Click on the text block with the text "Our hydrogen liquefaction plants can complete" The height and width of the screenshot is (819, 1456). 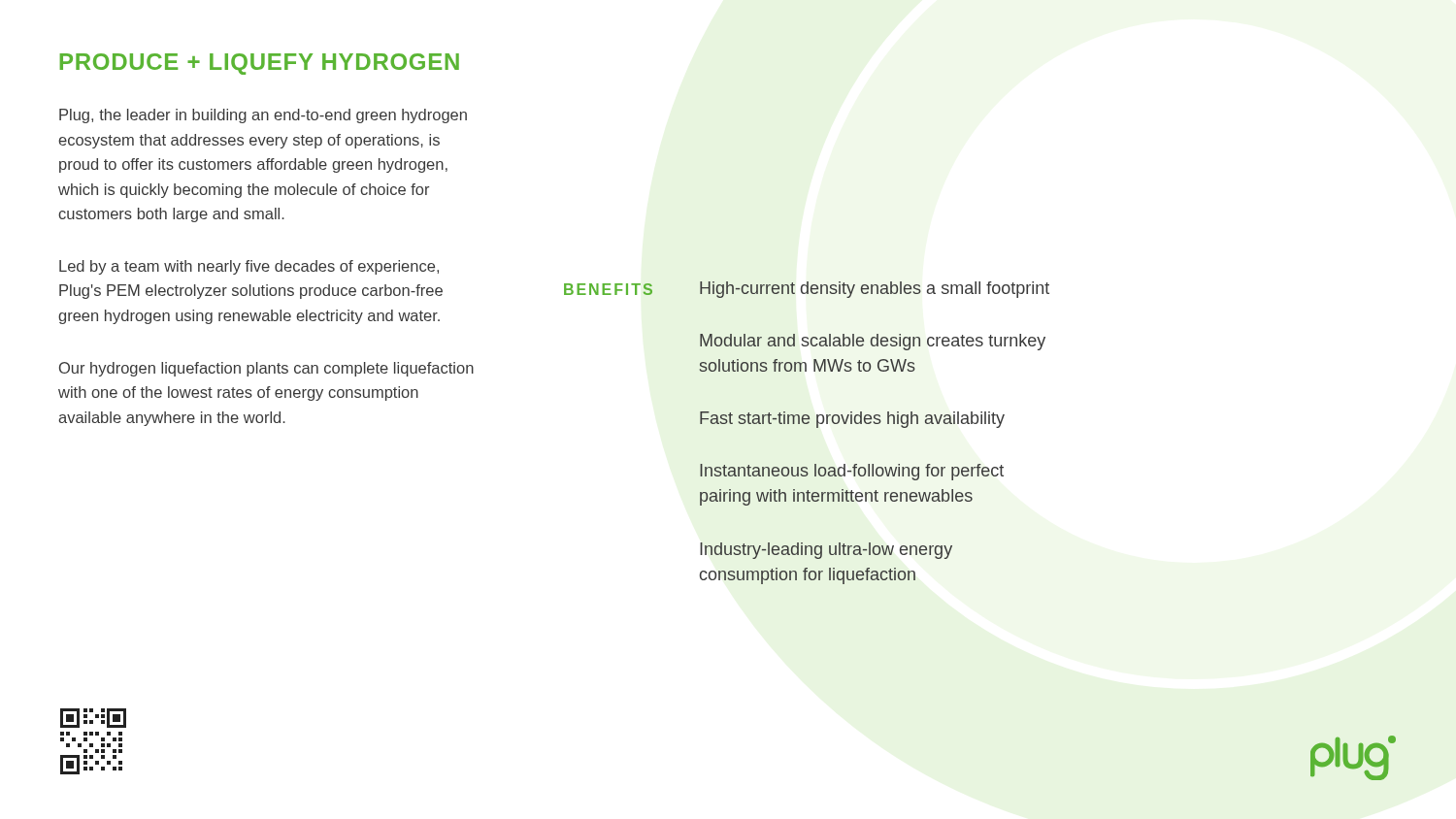266,392
